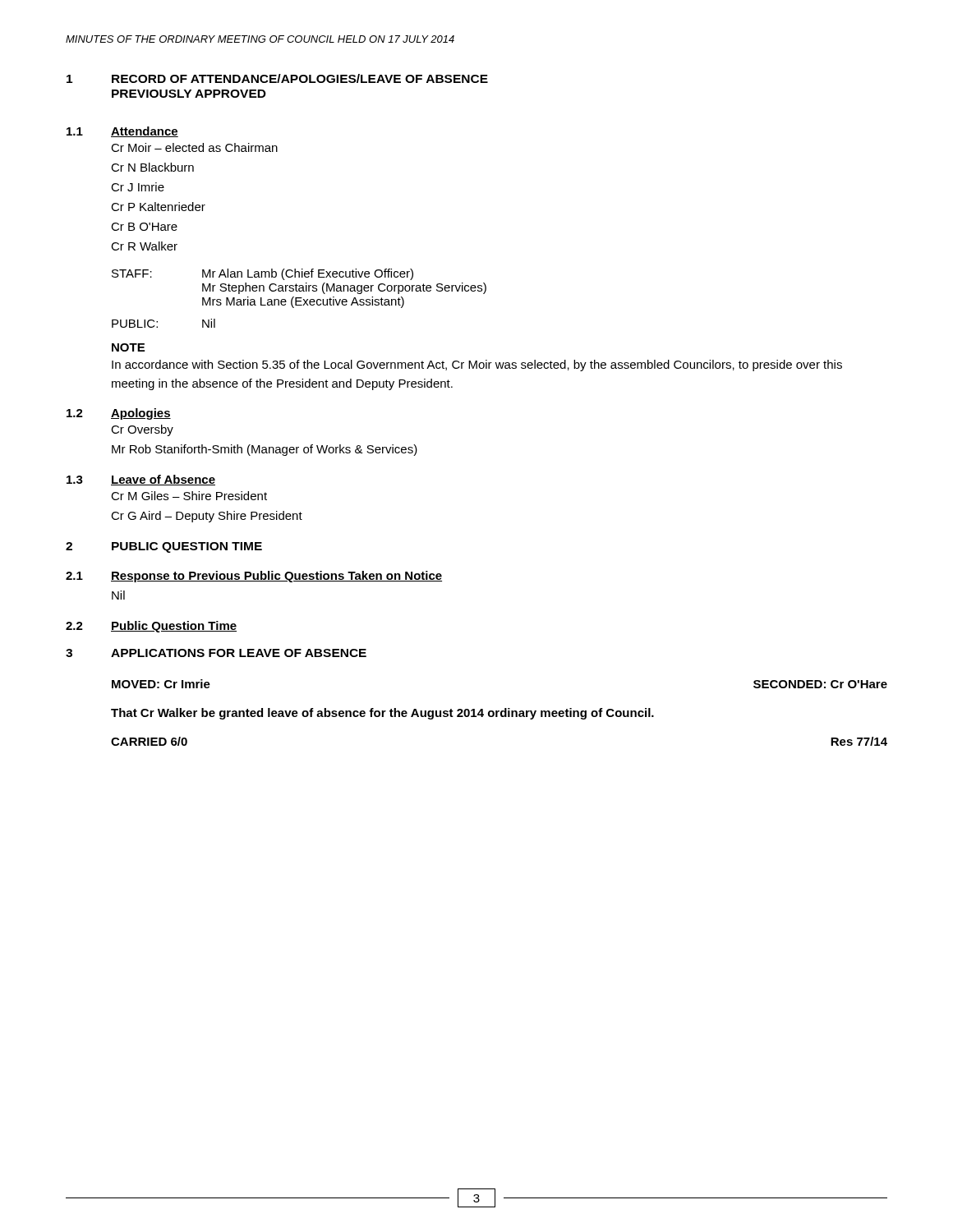Select the text with the text "CARRIED 6/0 Res 77/14"

(148, 741)
